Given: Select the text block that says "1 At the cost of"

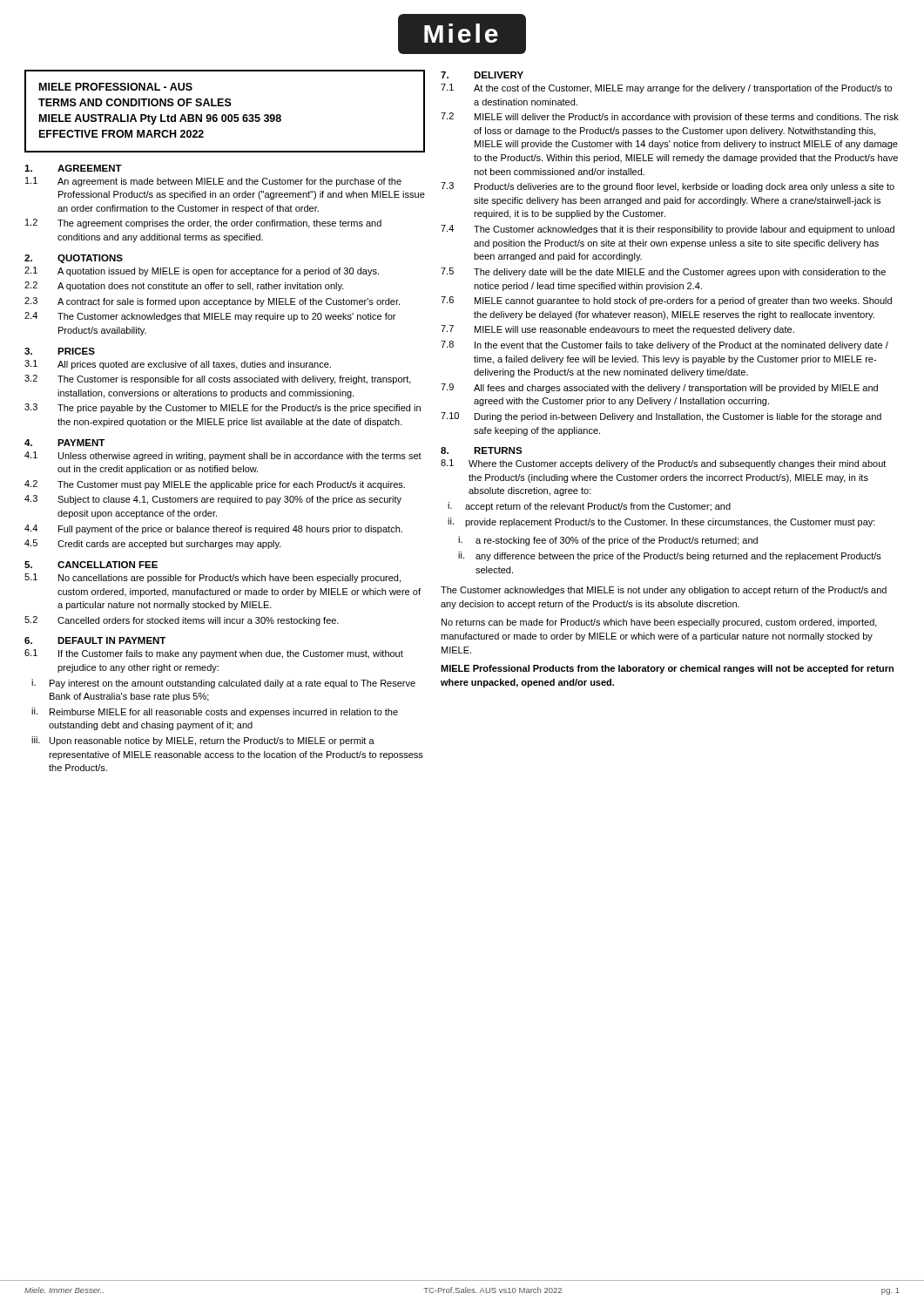Looking at the screenshot, I should [670, 96].
